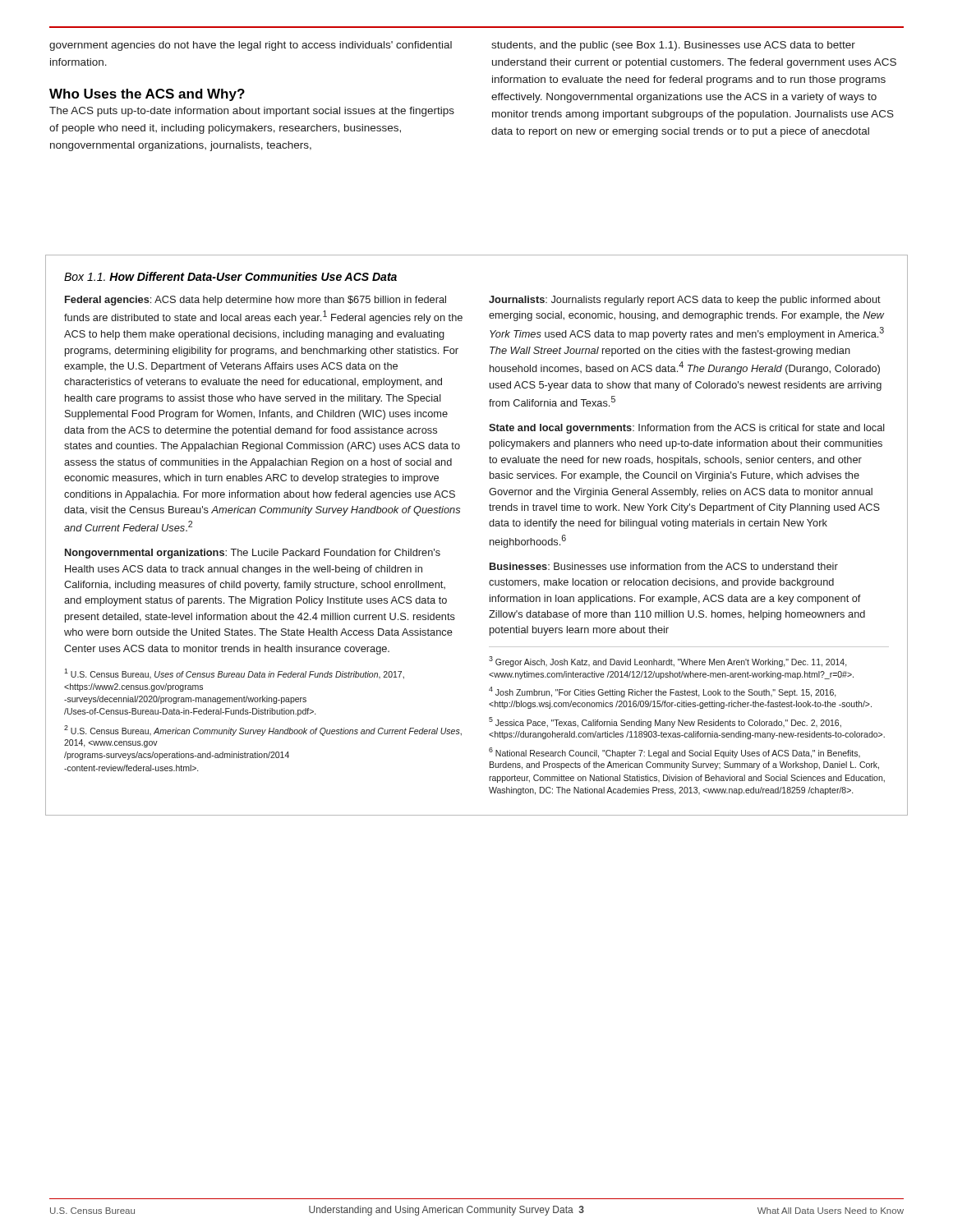Point to the passage starting "3 Gregor Aisch, Josh Katz, and David"
The image size is (953, 1232).
(x=689, y=725)
